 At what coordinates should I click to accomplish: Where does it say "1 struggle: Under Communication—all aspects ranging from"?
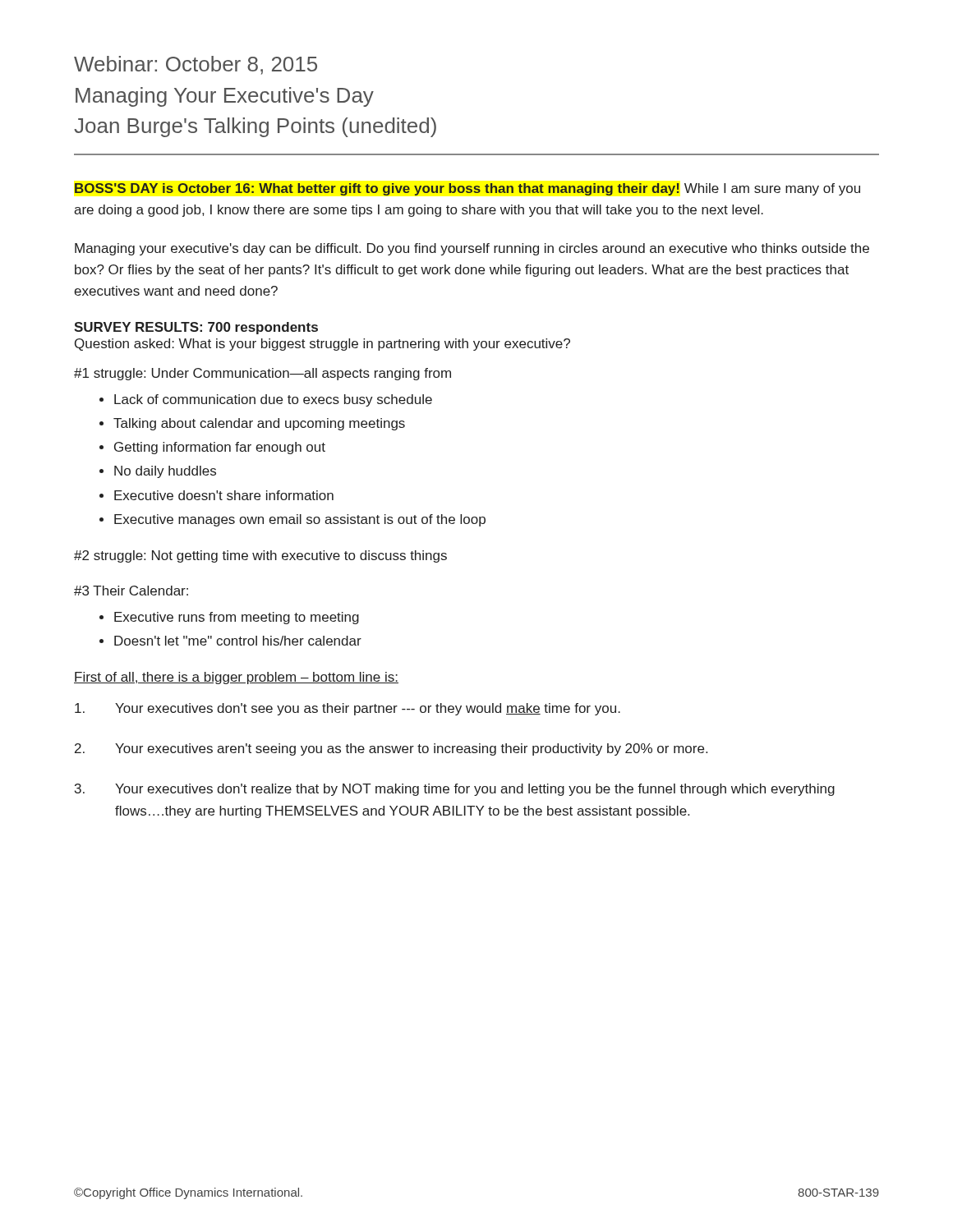click(263, 373)
